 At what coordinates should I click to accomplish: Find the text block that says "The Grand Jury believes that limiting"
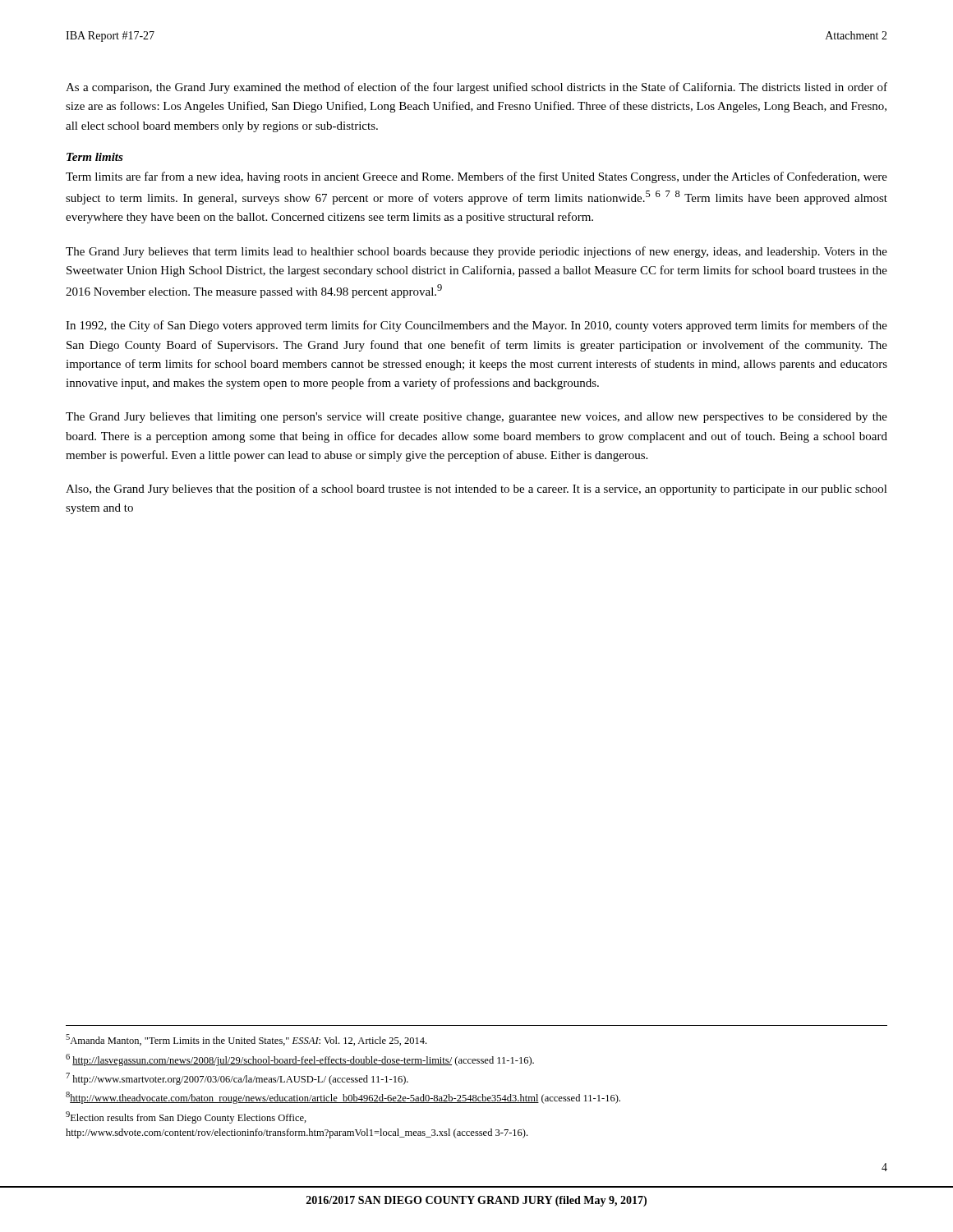point(476,436)
